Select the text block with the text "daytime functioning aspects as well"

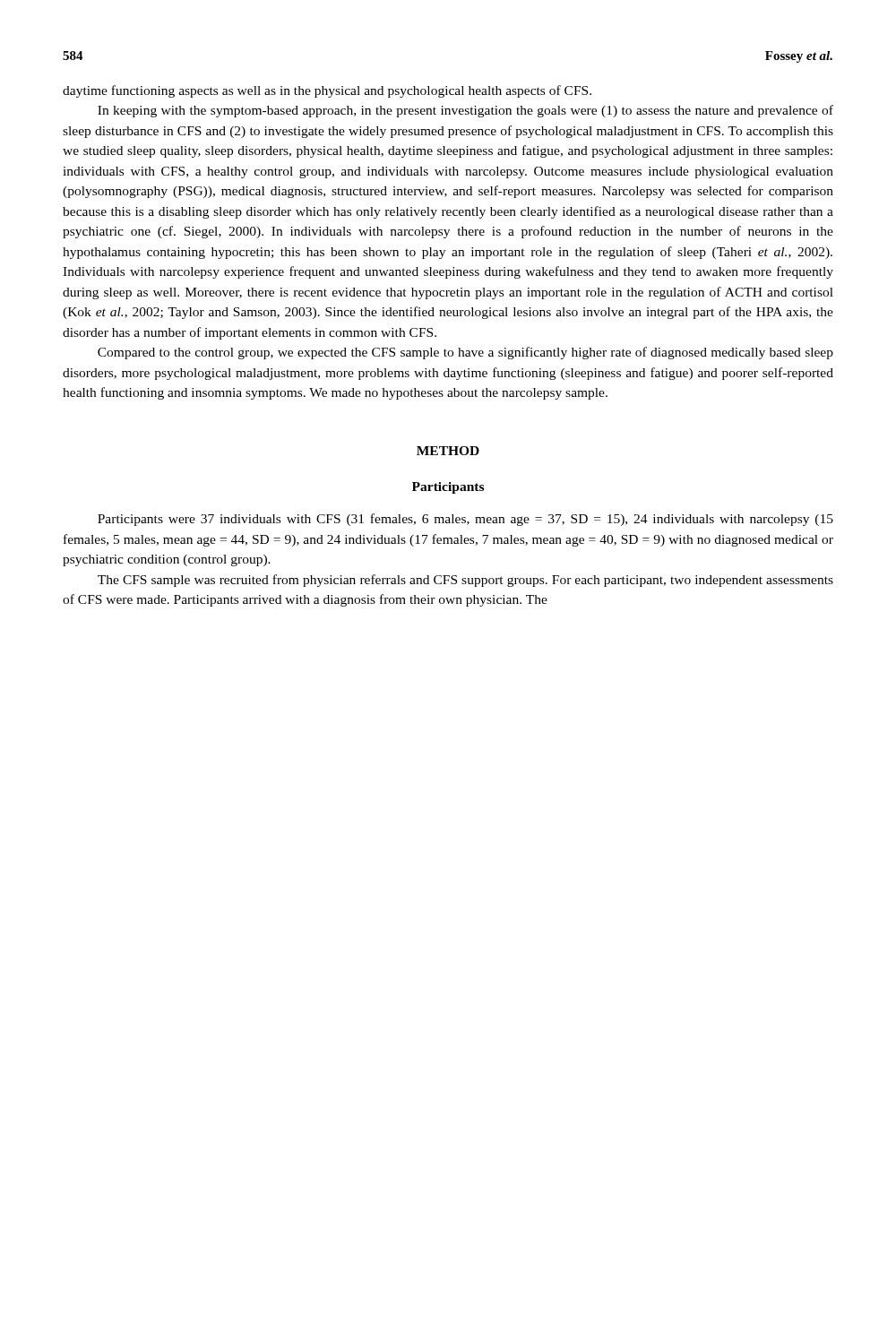pyautogui.click(x=448, y=91)
